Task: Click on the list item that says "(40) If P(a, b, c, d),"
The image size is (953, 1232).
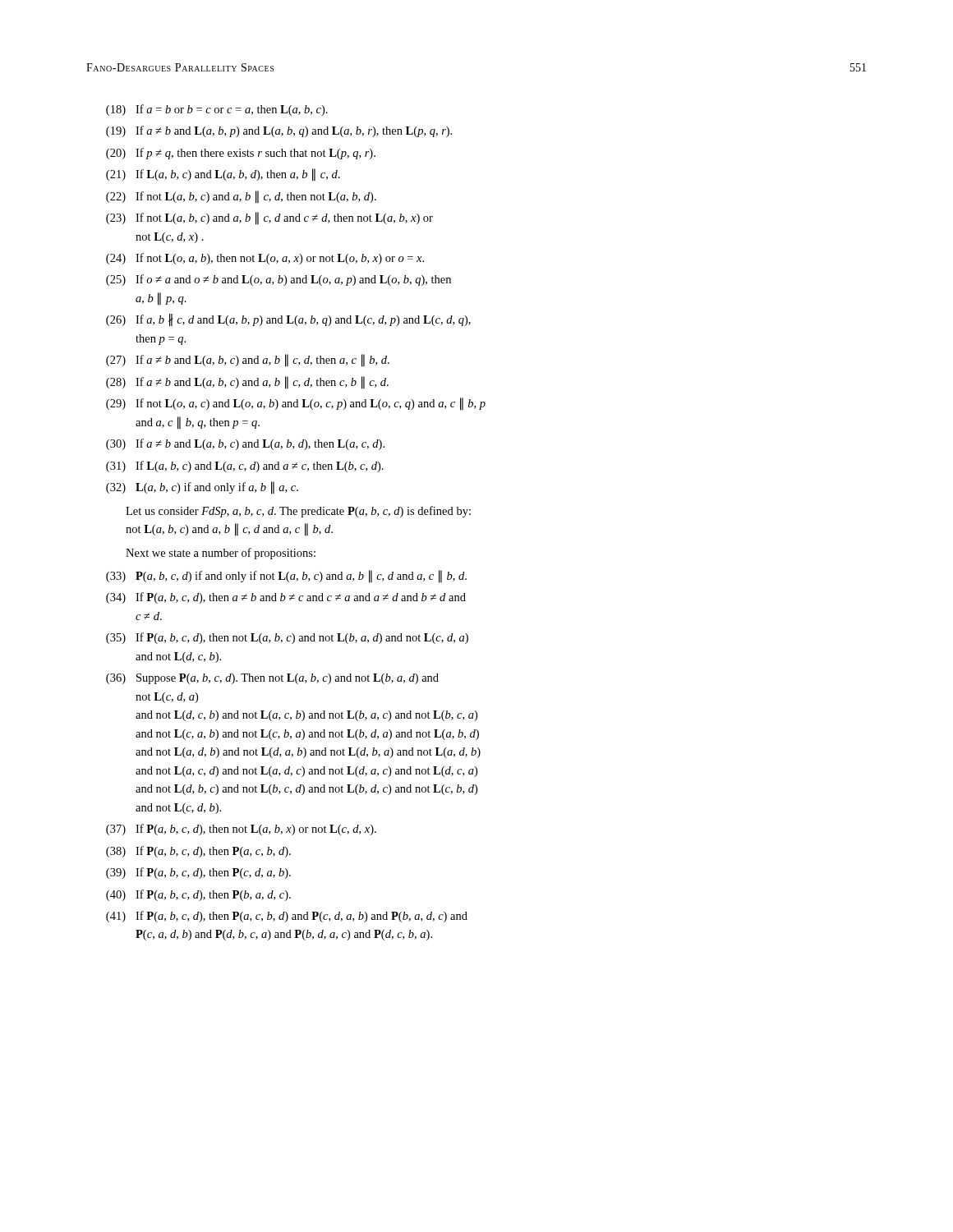Action: 198,895
